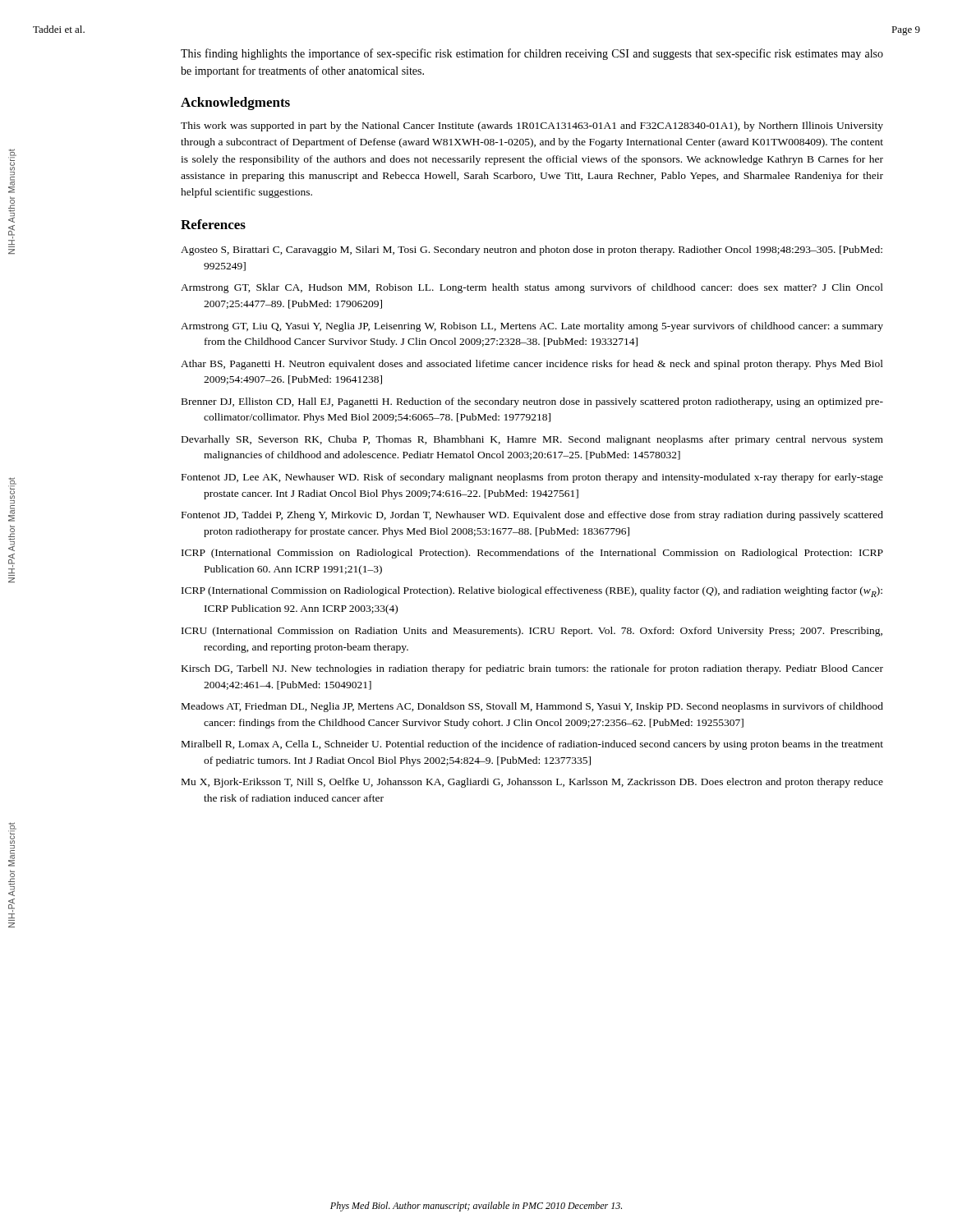Viewport: 953px width, 1232px height.
Task: Locate the list item that says "Agosteo S, Birattari C, Caravaggio M,"
Action: (x=532, y=257)
